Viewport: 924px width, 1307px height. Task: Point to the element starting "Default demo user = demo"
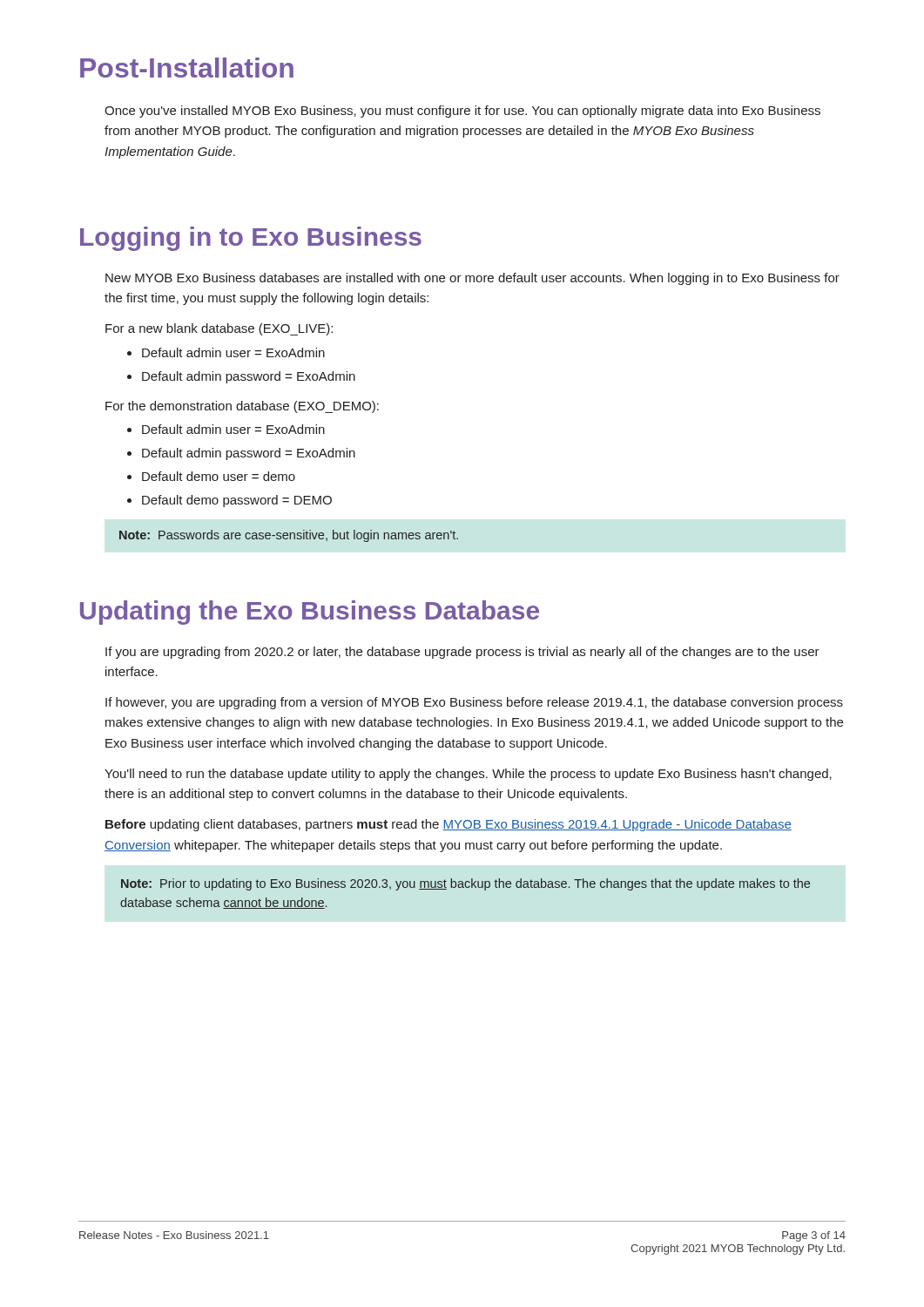pos(219,476)
